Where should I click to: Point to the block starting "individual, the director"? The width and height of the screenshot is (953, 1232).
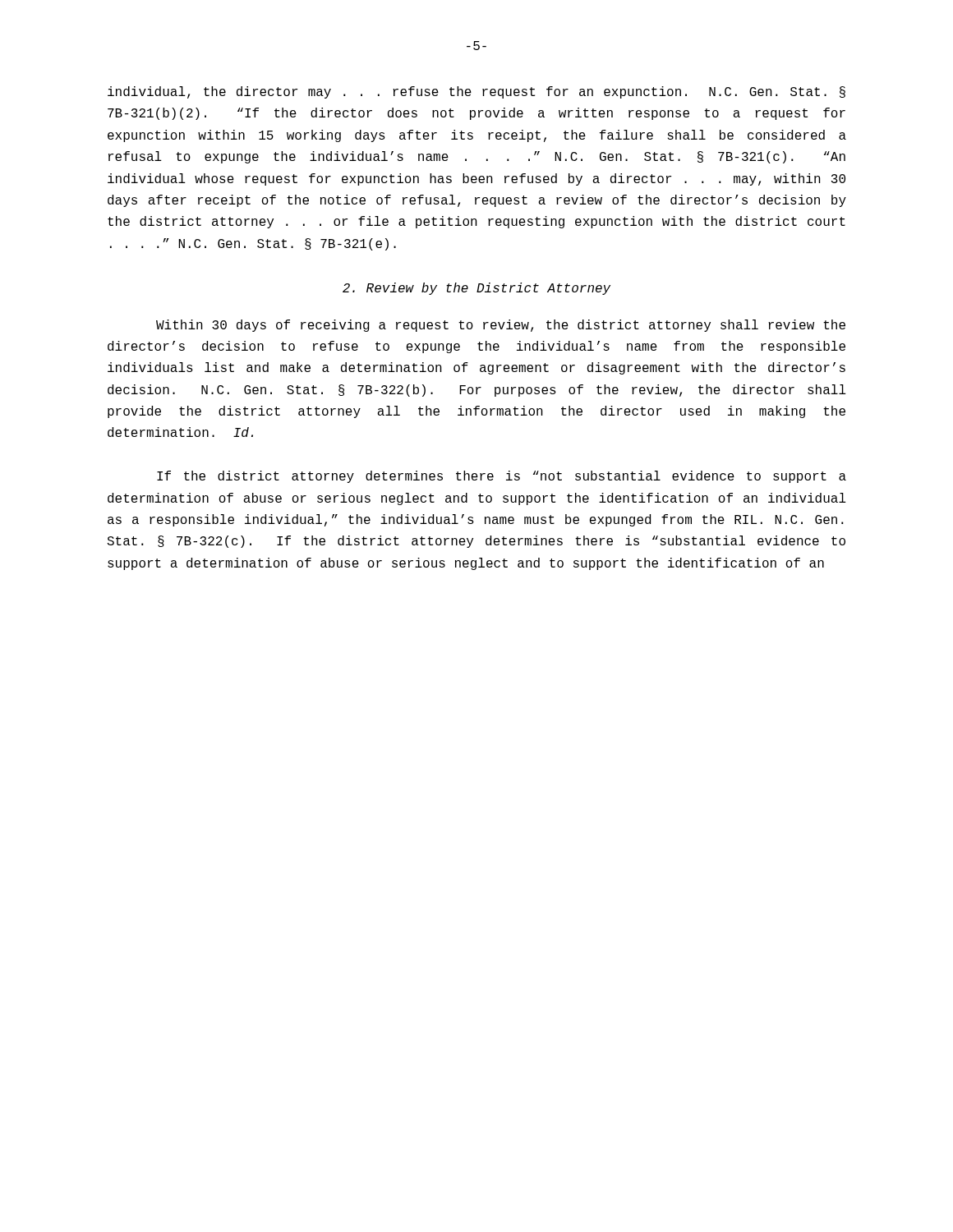pos(476,169)
